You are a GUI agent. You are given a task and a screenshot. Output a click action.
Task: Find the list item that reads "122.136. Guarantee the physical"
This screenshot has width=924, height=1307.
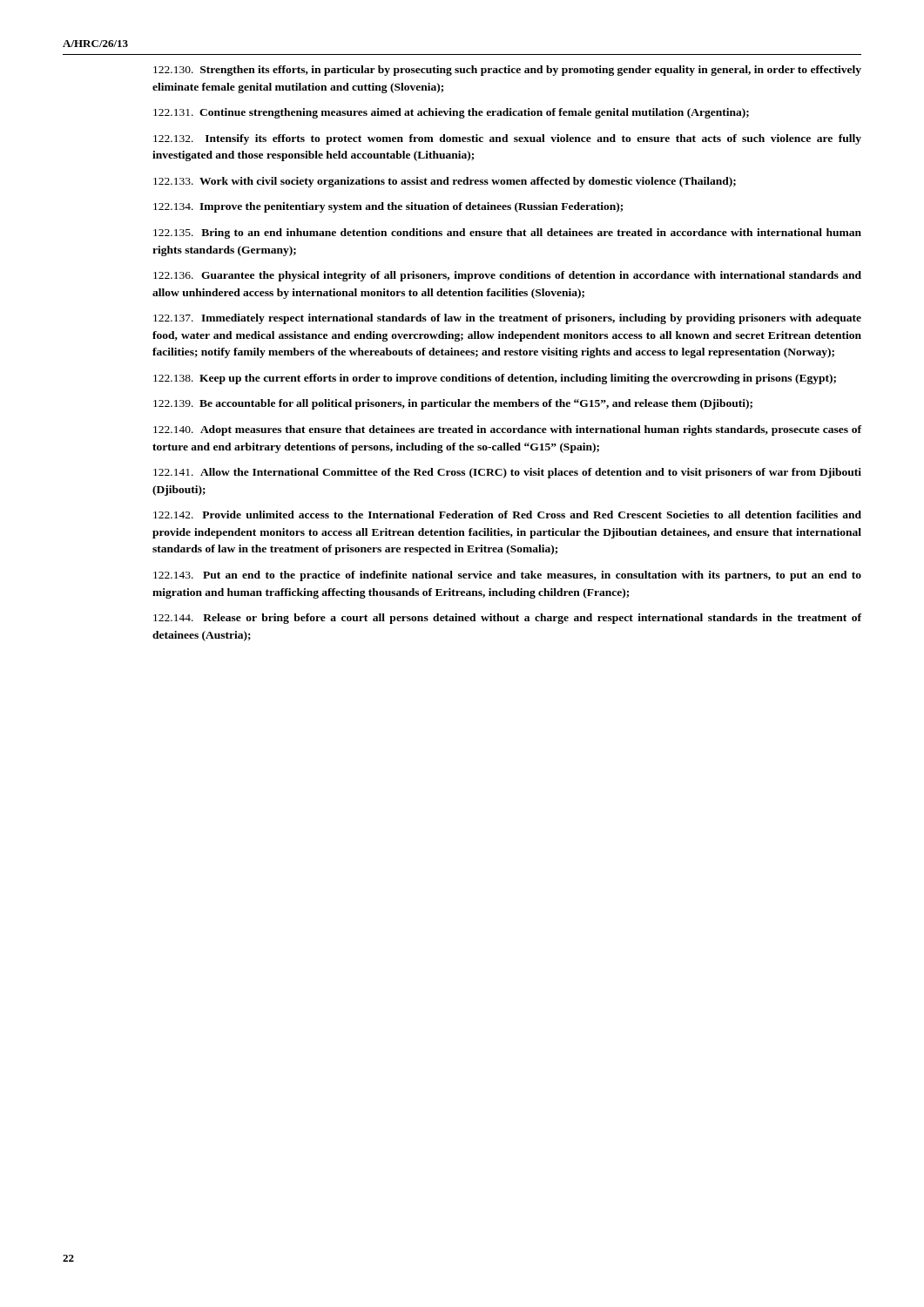(x=507, y=284)
